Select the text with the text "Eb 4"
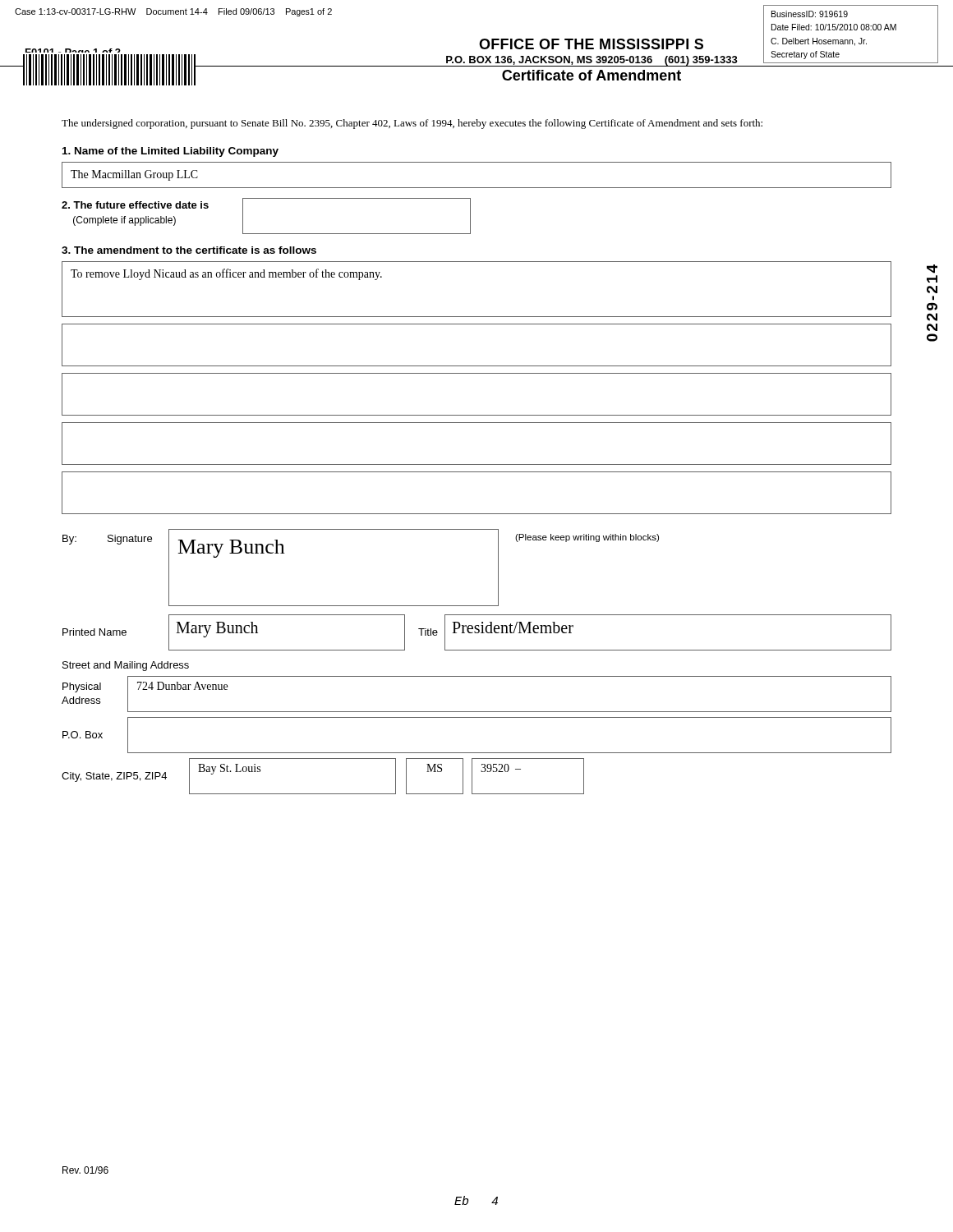Screen dimensions: 1232x953 point(476,1202)
